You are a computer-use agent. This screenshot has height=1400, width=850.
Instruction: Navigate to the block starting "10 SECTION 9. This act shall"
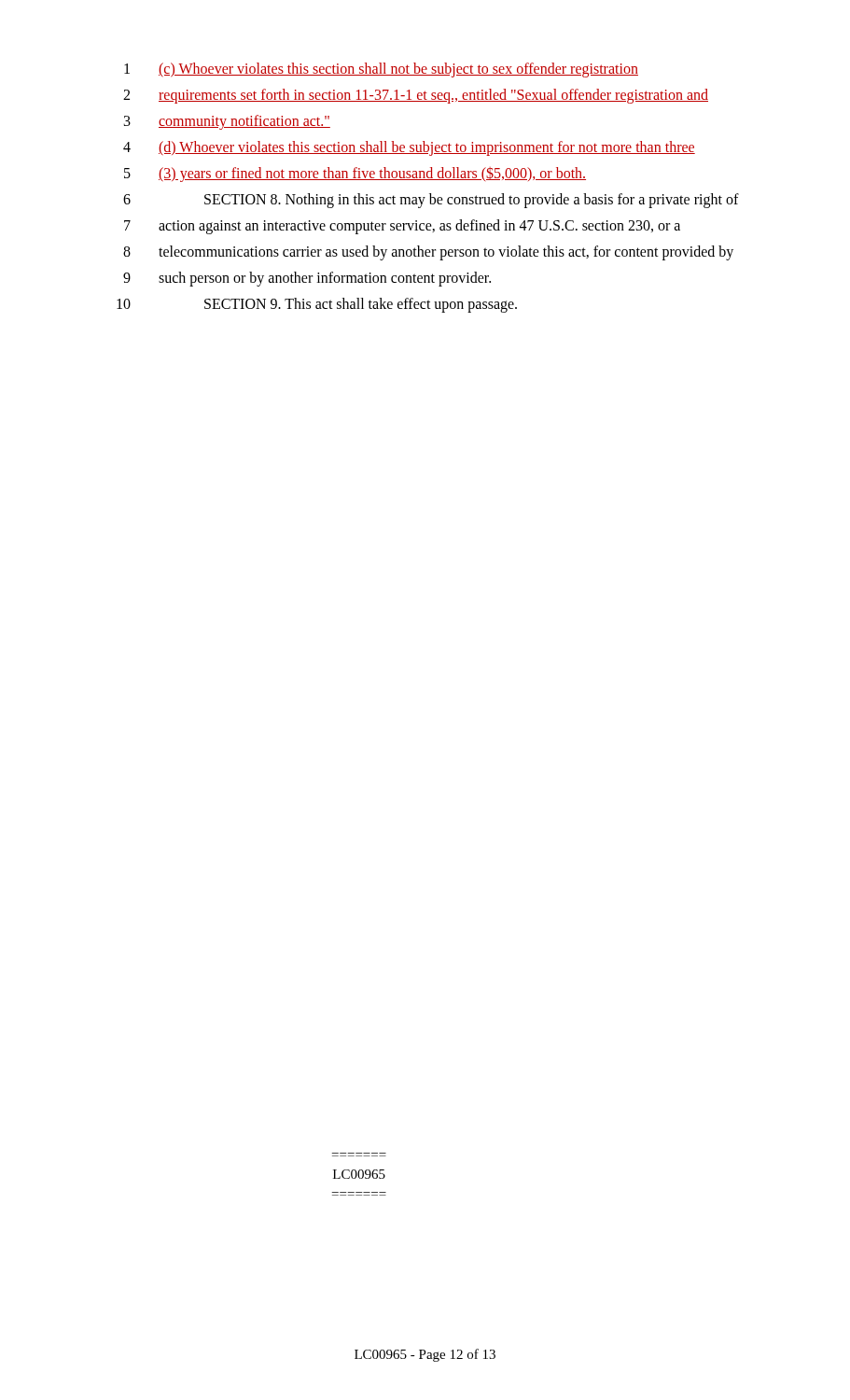(439, 304)
